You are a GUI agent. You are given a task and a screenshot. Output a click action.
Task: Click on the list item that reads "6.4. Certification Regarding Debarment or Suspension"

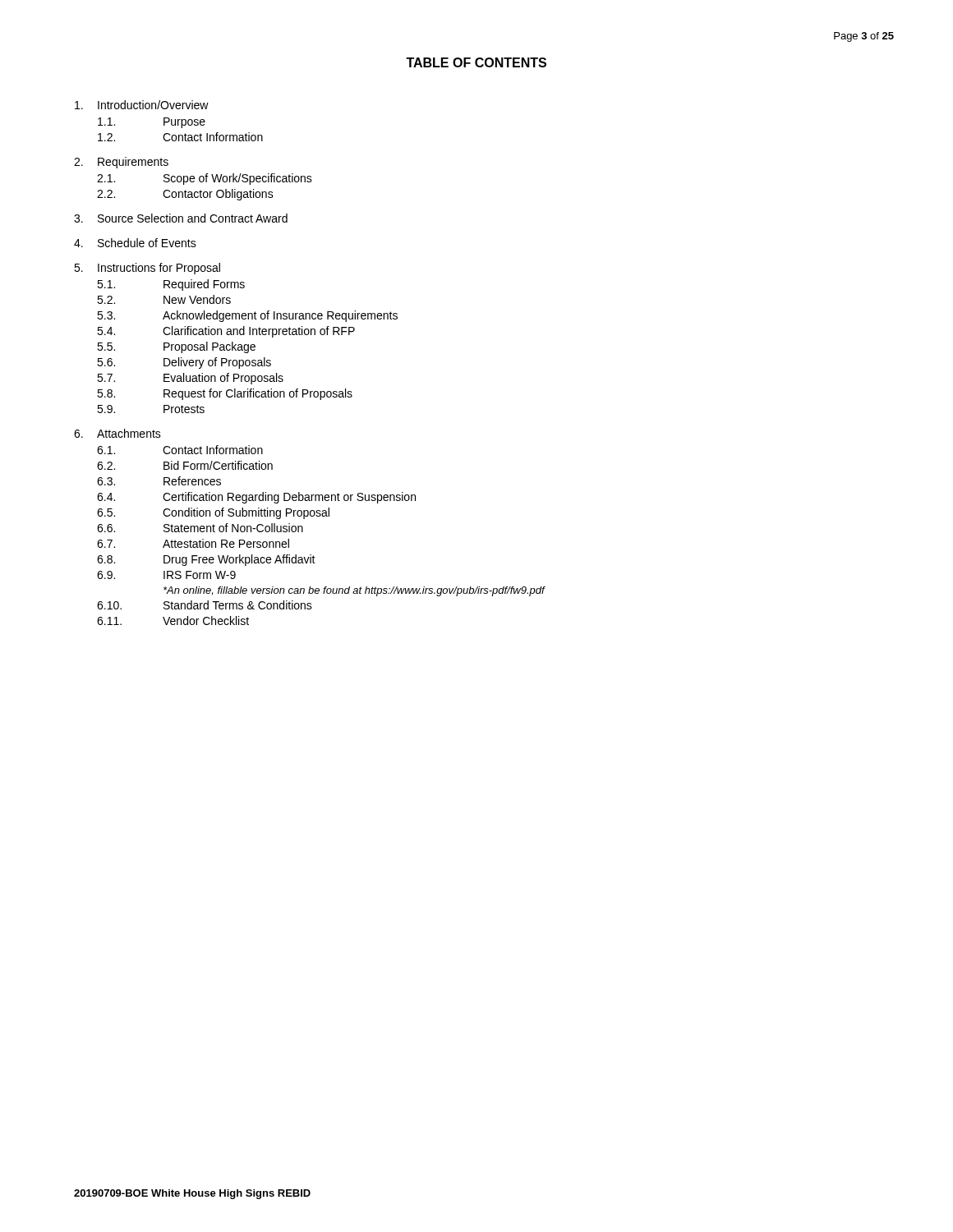[x=257, y=497]
